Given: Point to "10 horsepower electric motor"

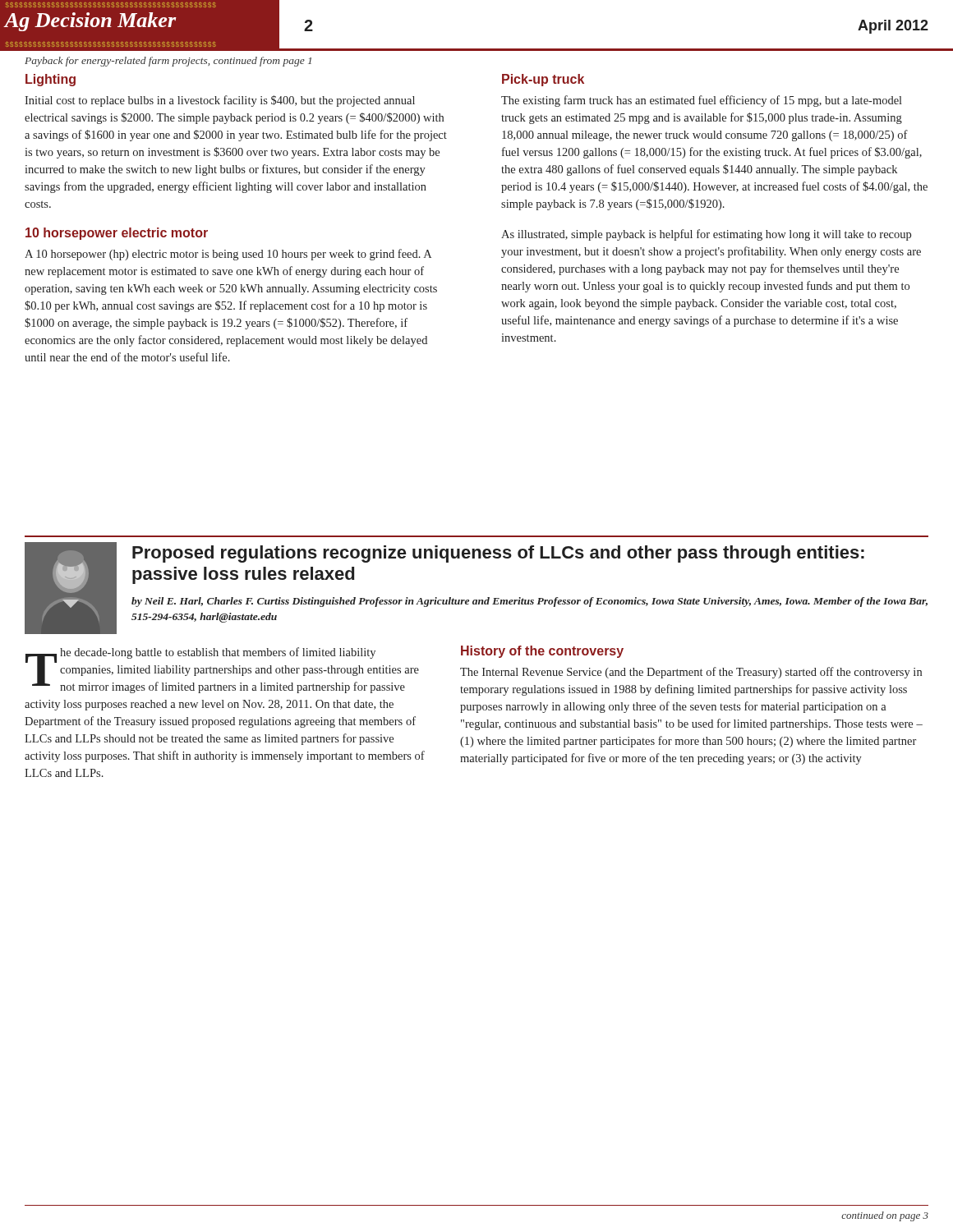Looking at the screenshot, I should tap(116, 233).
